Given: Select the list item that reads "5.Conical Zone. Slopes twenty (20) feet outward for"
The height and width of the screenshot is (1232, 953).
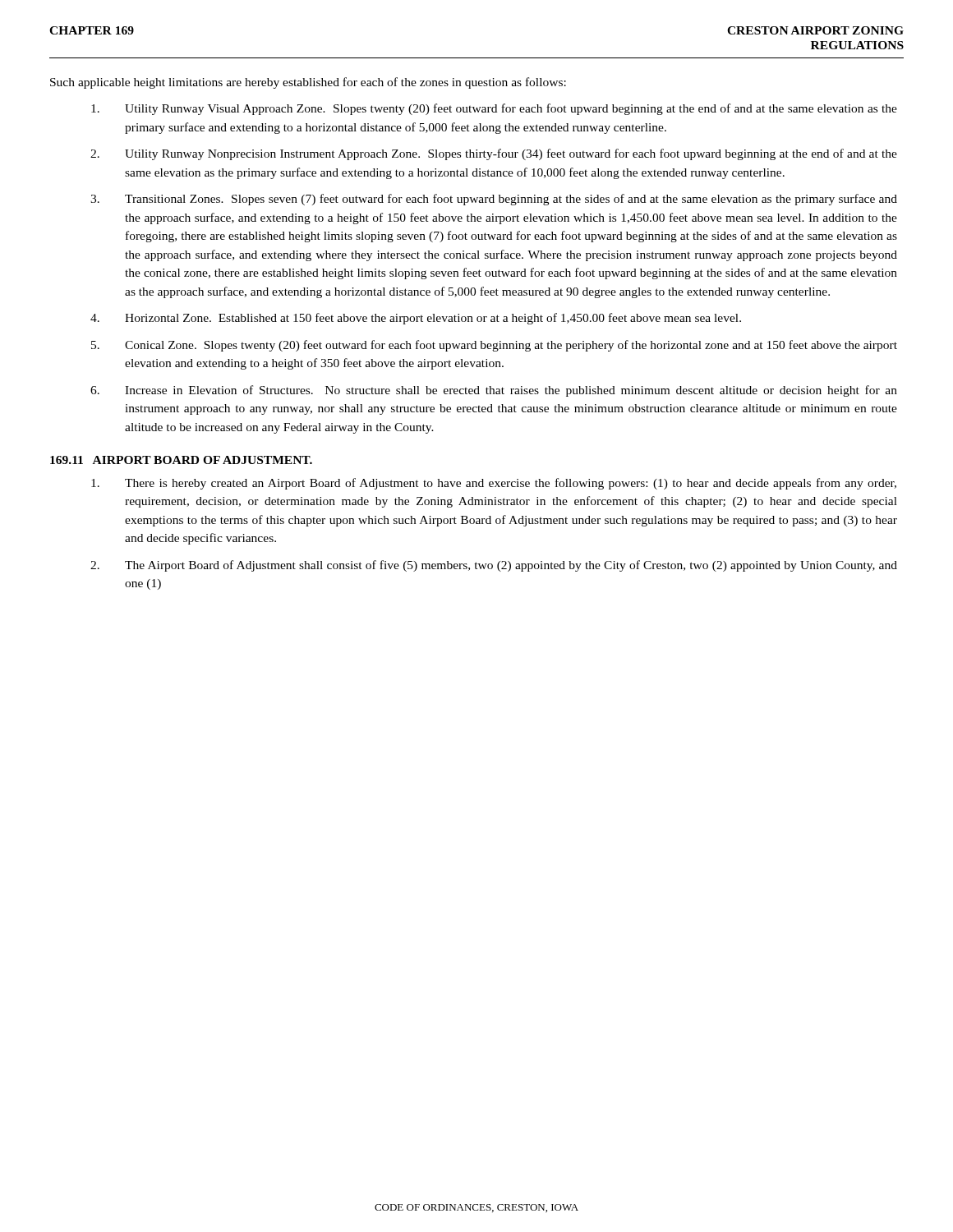Looking at the screenshot, I should pyautogui.click(x=494, y=354).
